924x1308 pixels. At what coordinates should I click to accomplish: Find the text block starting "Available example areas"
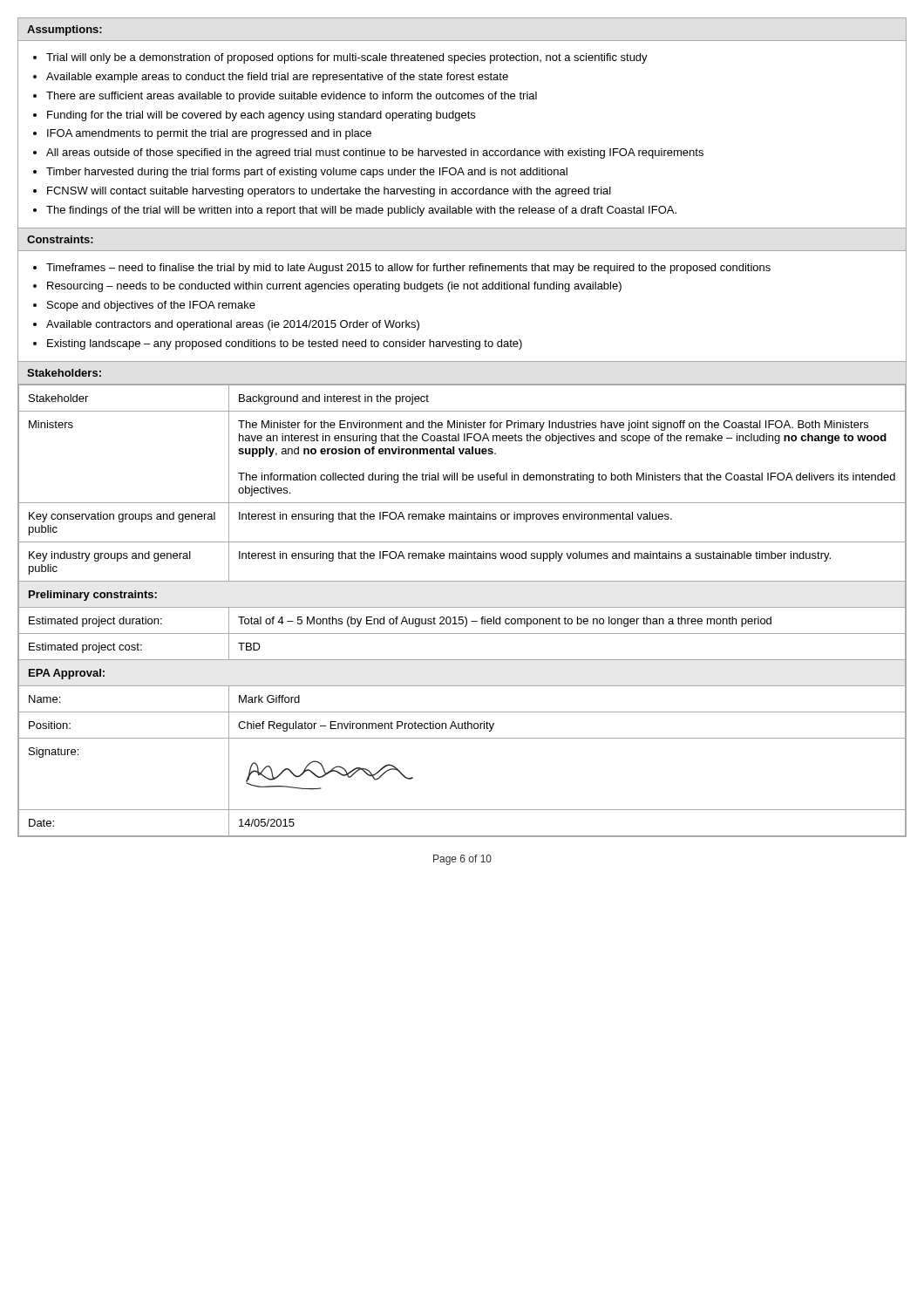(x=277, y=76)
